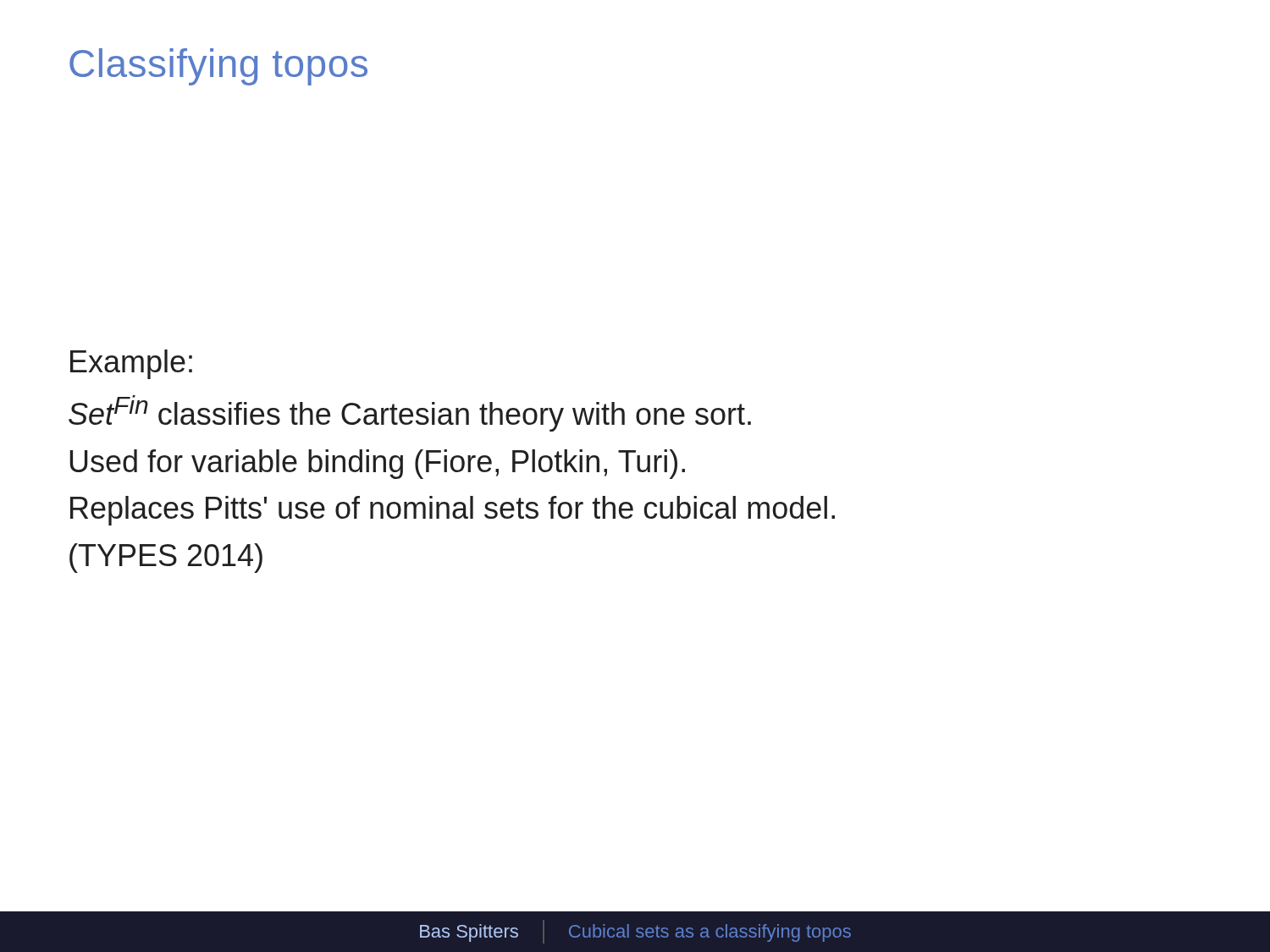Find the element starting "Classifying topos"
This screenshot has width=1270, height=952.
[219, 63]
